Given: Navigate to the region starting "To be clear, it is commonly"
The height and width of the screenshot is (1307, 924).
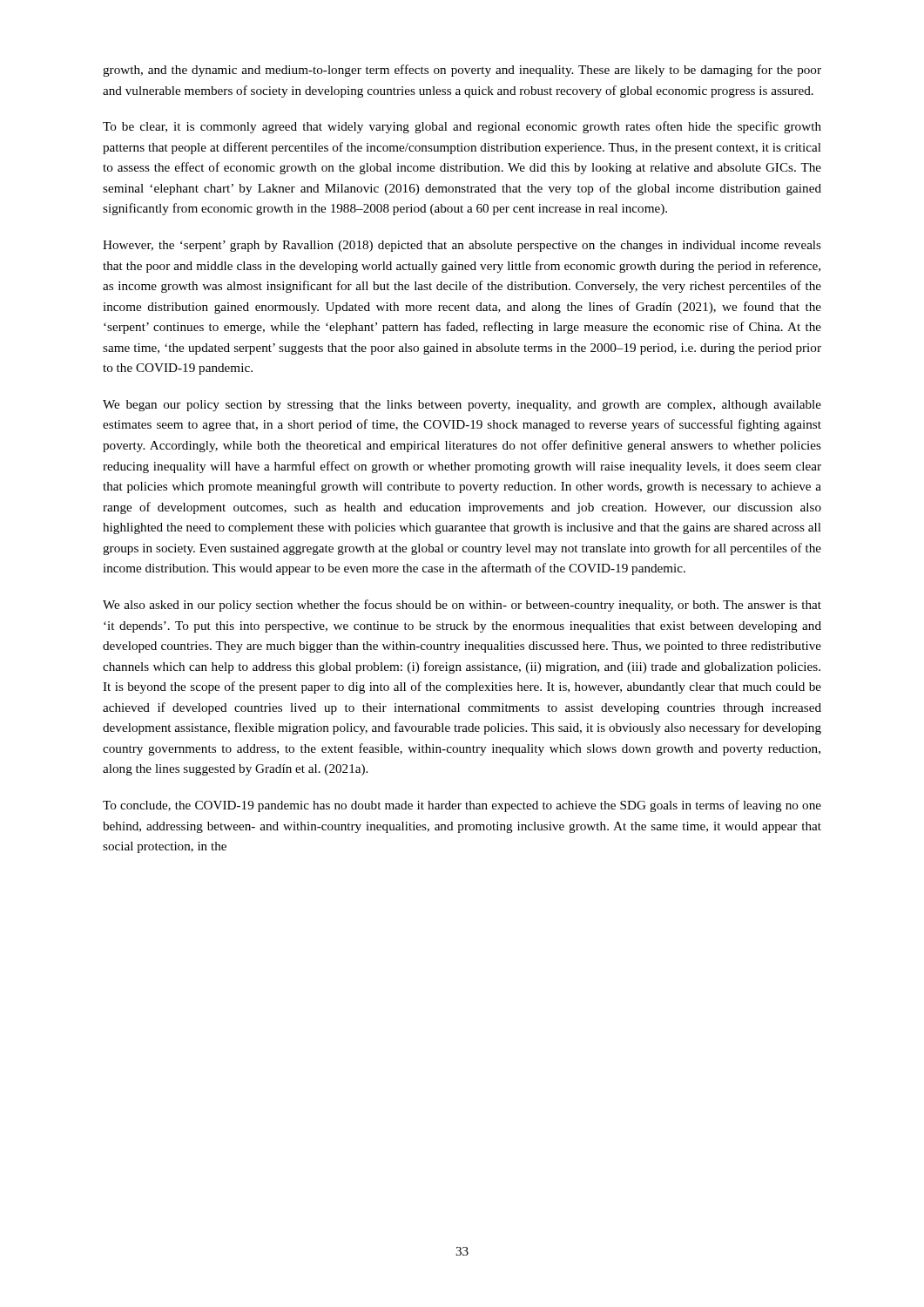Looking at the screenshot, I should point(462,167).
